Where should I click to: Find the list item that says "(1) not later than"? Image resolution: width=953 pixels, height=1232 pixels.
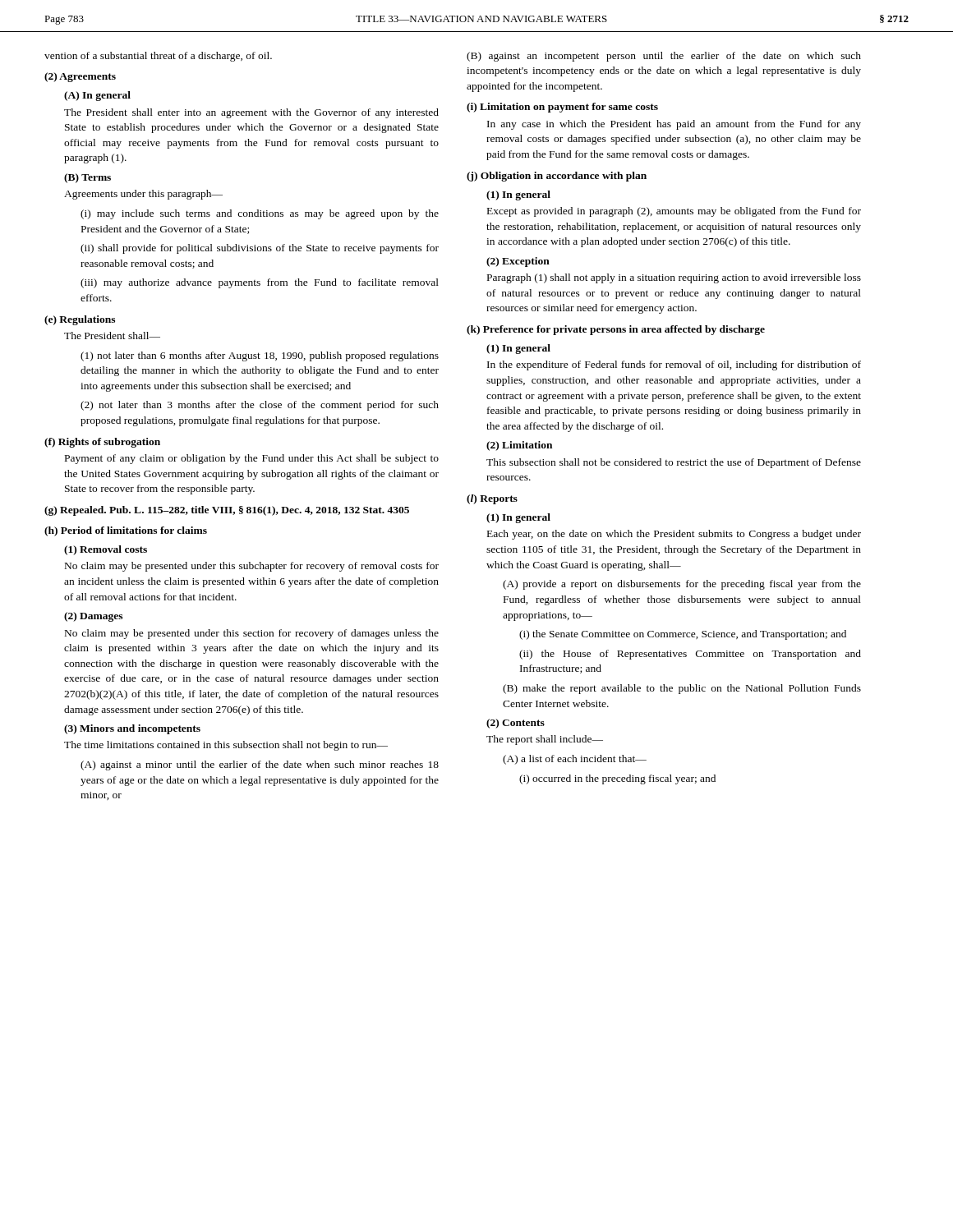260,370
